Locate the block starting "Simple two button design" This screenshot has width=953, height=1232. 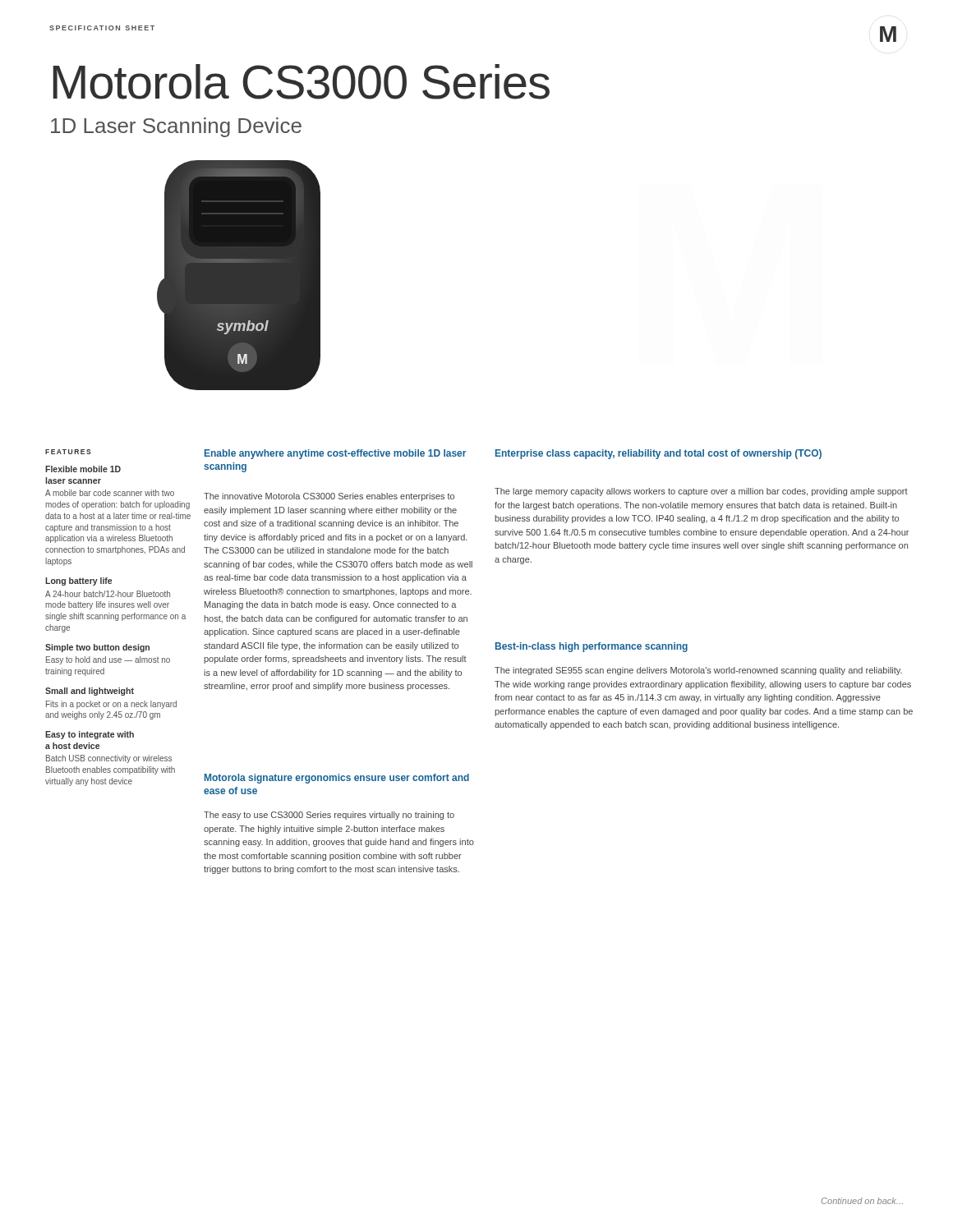click(98, 647)
